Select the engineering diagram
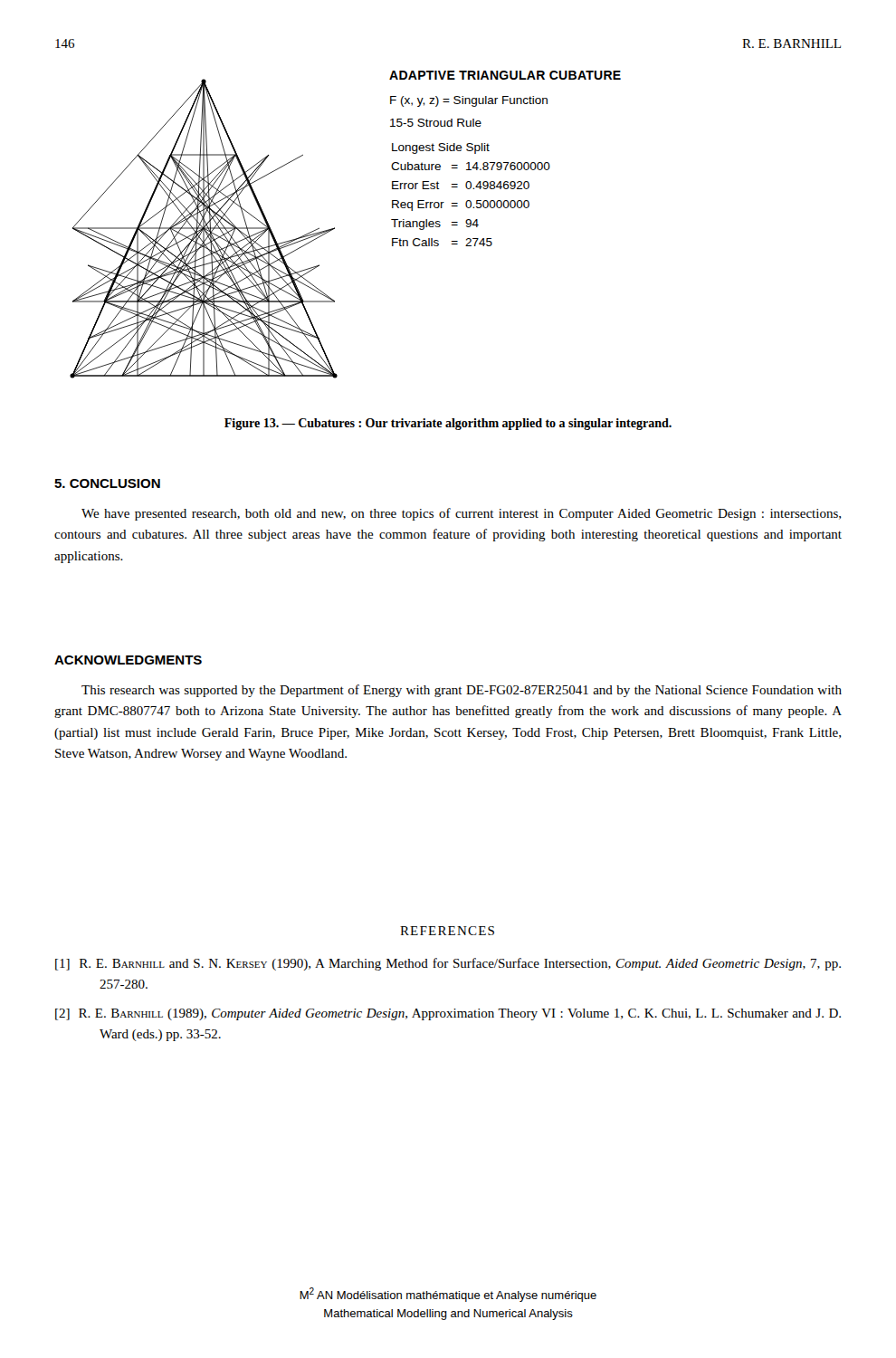 [x=208, y=235]
